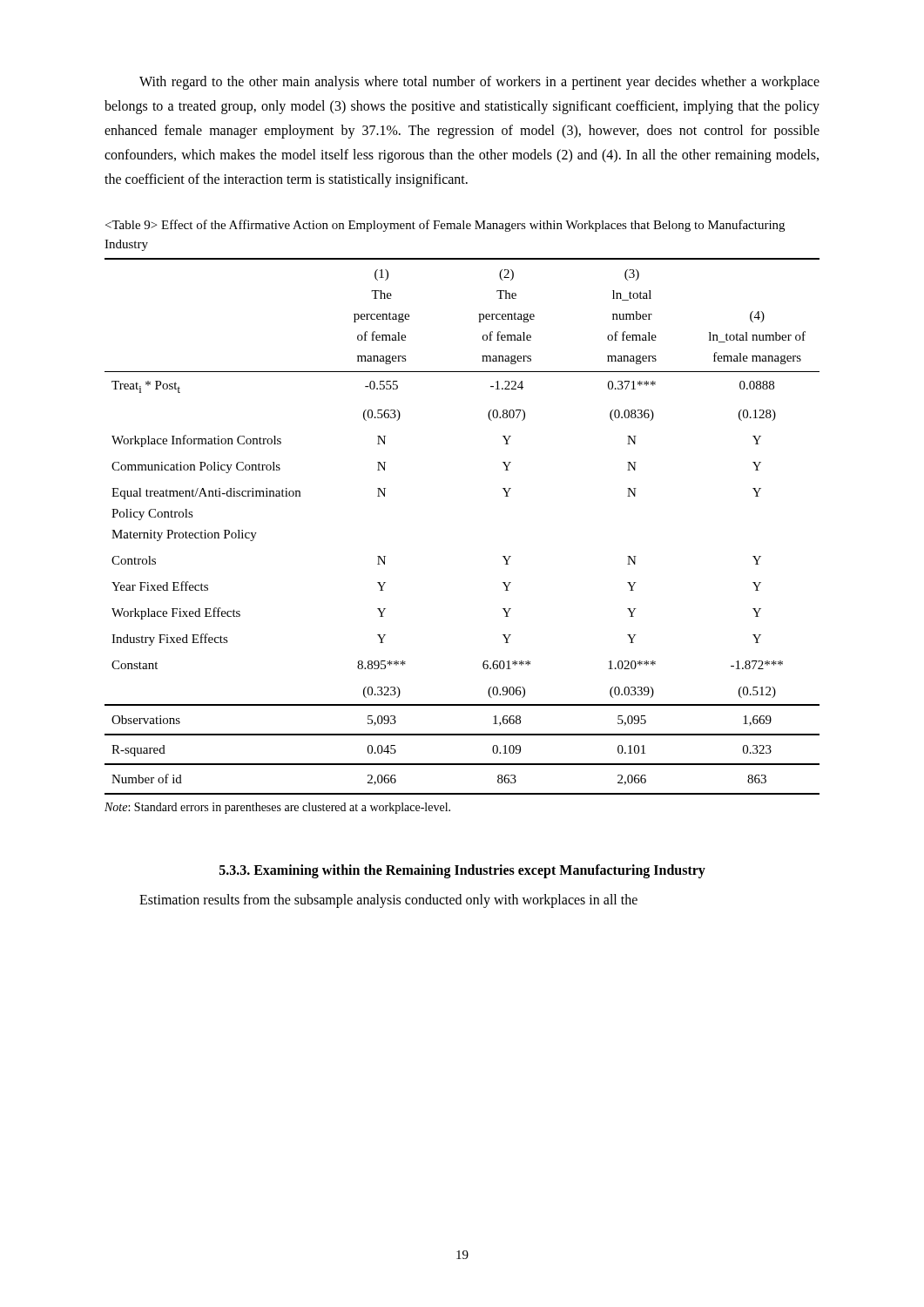The image size is (924, 1307).
Task: Click the caption that begins "Effect of the Affirmative"
Action: 445,234
